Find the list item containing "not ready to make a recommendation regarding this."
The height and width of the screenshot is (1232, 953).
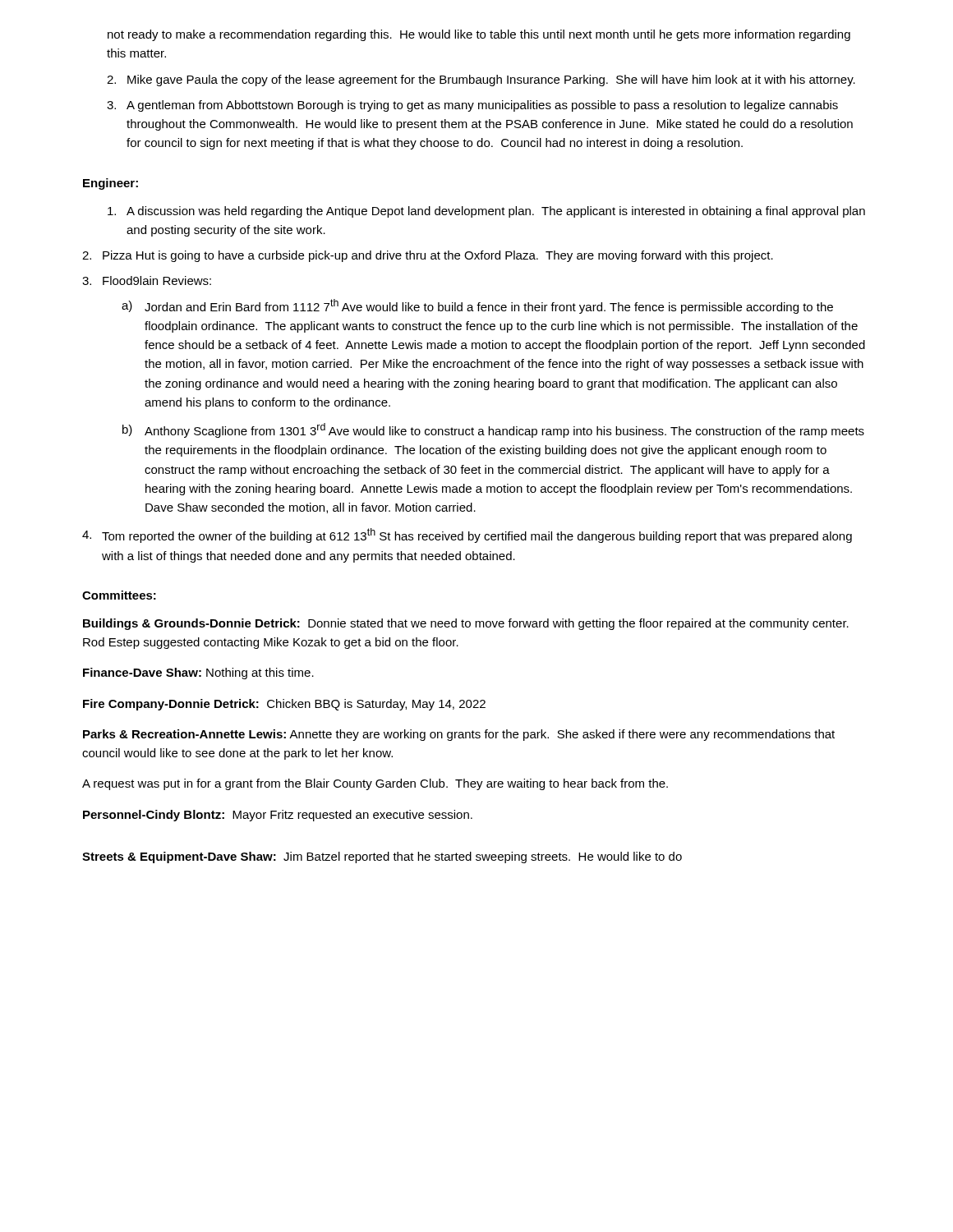(x=479, y=44)
